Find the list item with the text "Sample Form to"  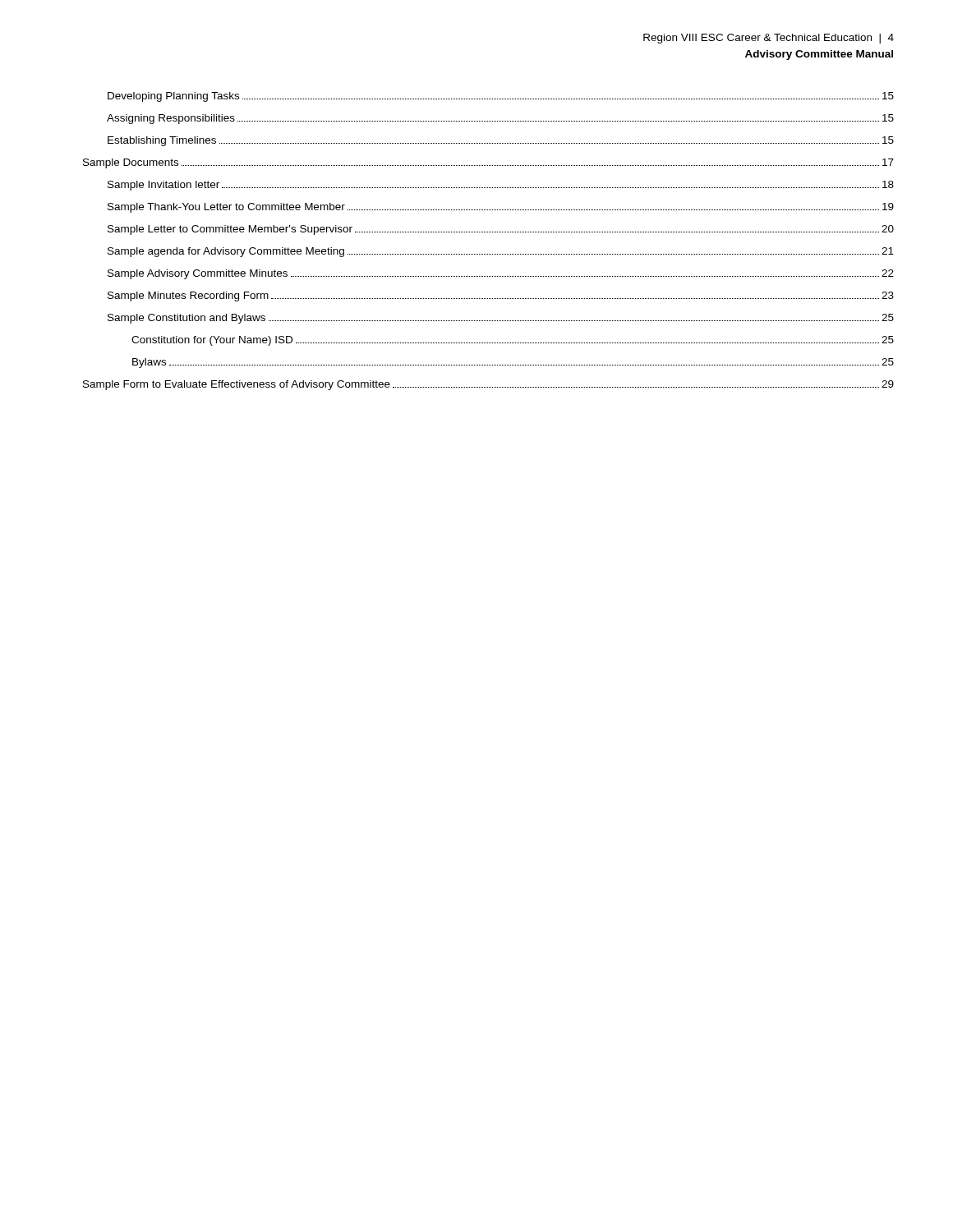pyautogui.click(x=488, y=384)
